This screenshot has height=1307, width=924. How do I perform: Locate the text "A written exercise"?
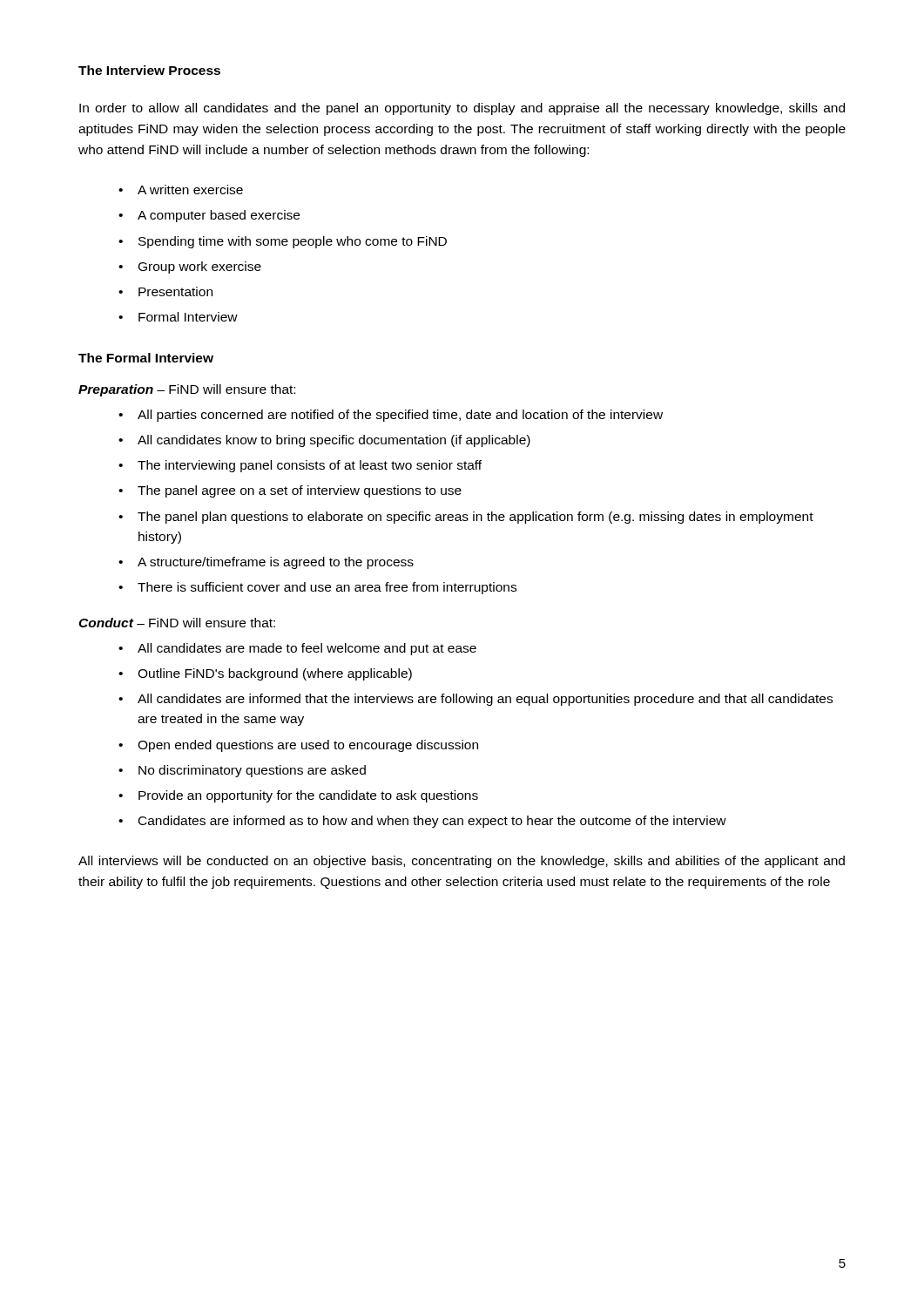click(190, 190)
